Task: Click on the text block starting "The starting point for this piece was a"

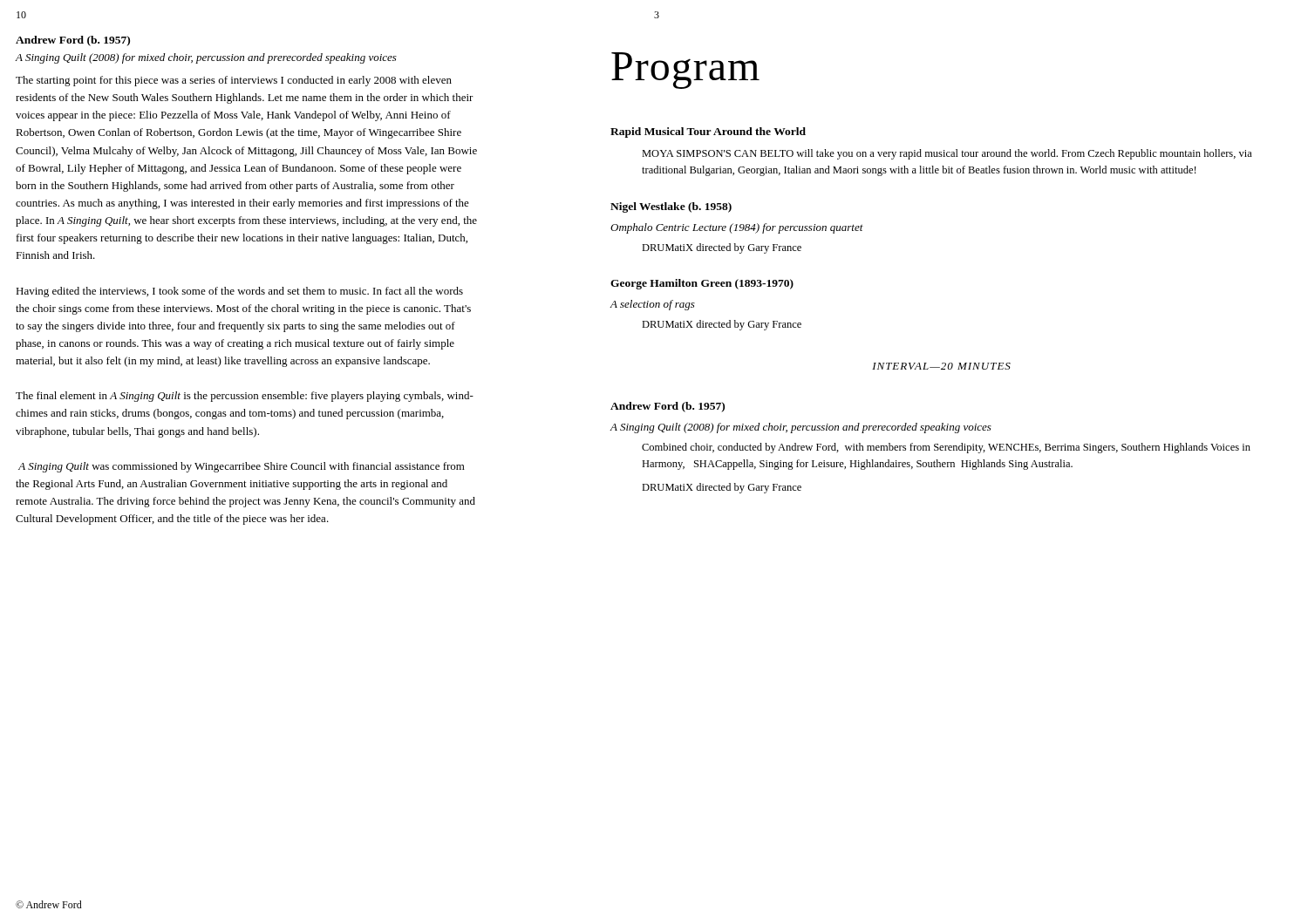Action: [x=246, y=168]
